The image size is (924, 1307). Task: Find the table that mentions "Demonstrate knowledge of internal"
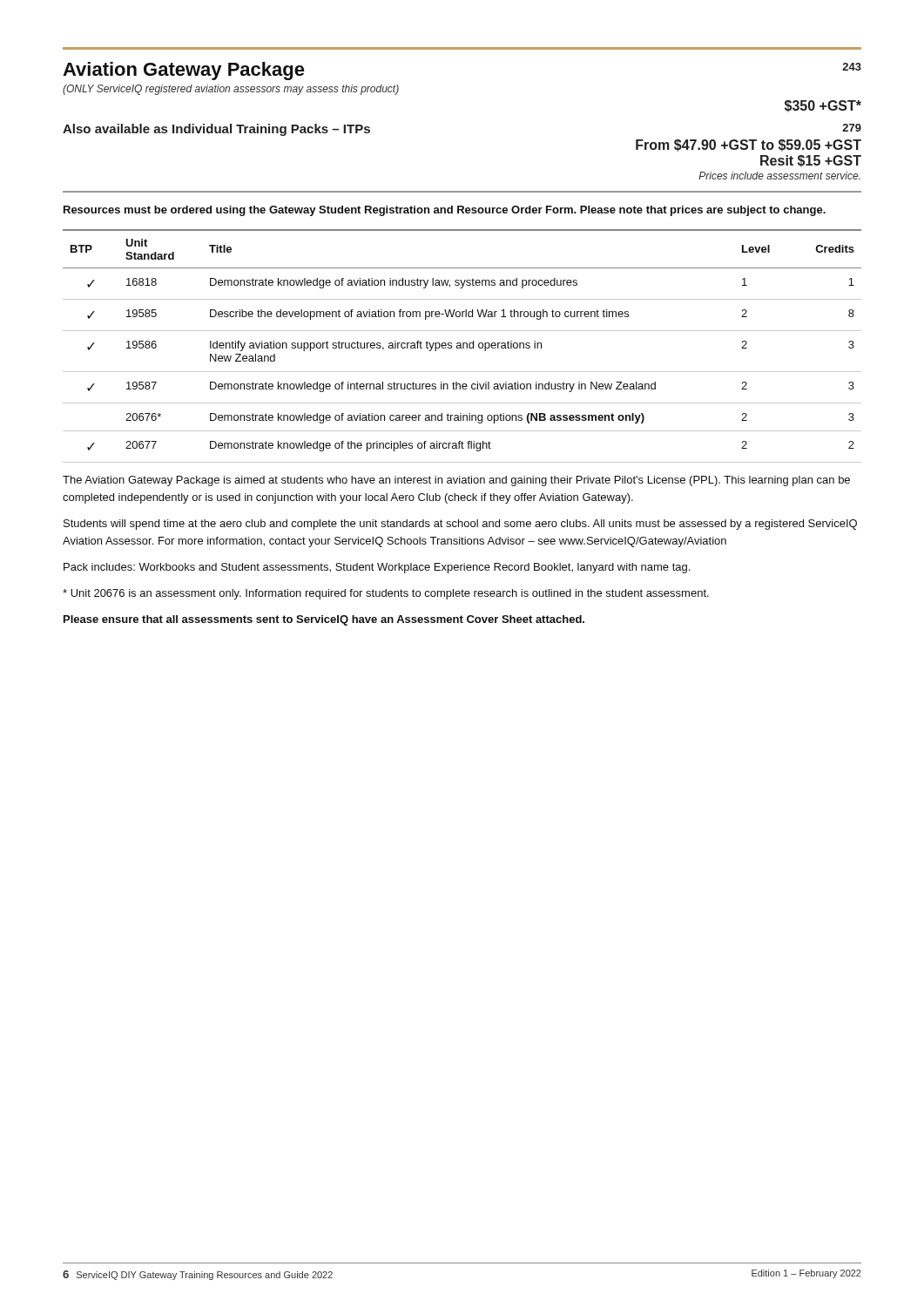coord(462,346)
